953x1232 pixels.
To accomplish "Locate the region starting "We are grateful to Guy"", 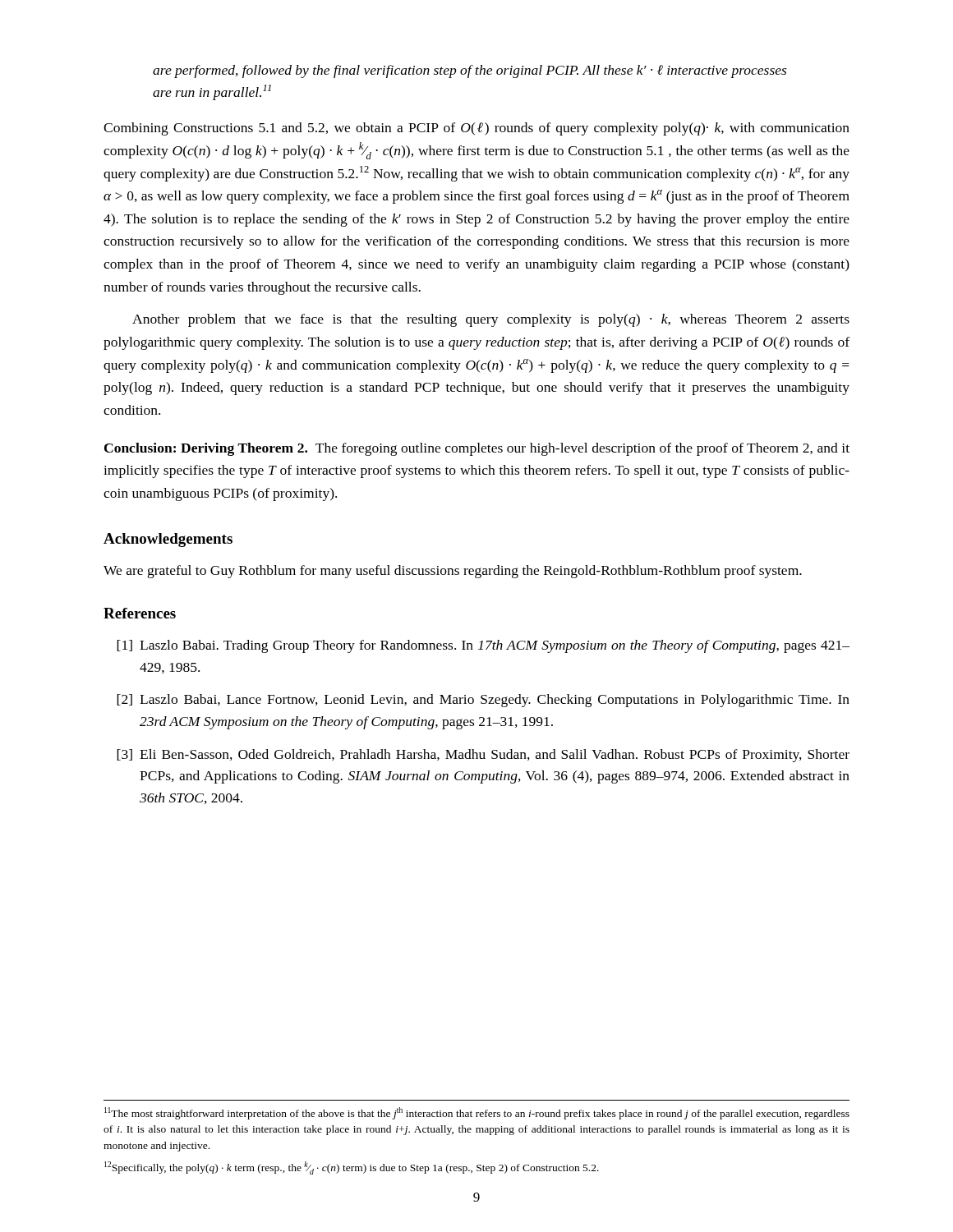I will point(476,570).
